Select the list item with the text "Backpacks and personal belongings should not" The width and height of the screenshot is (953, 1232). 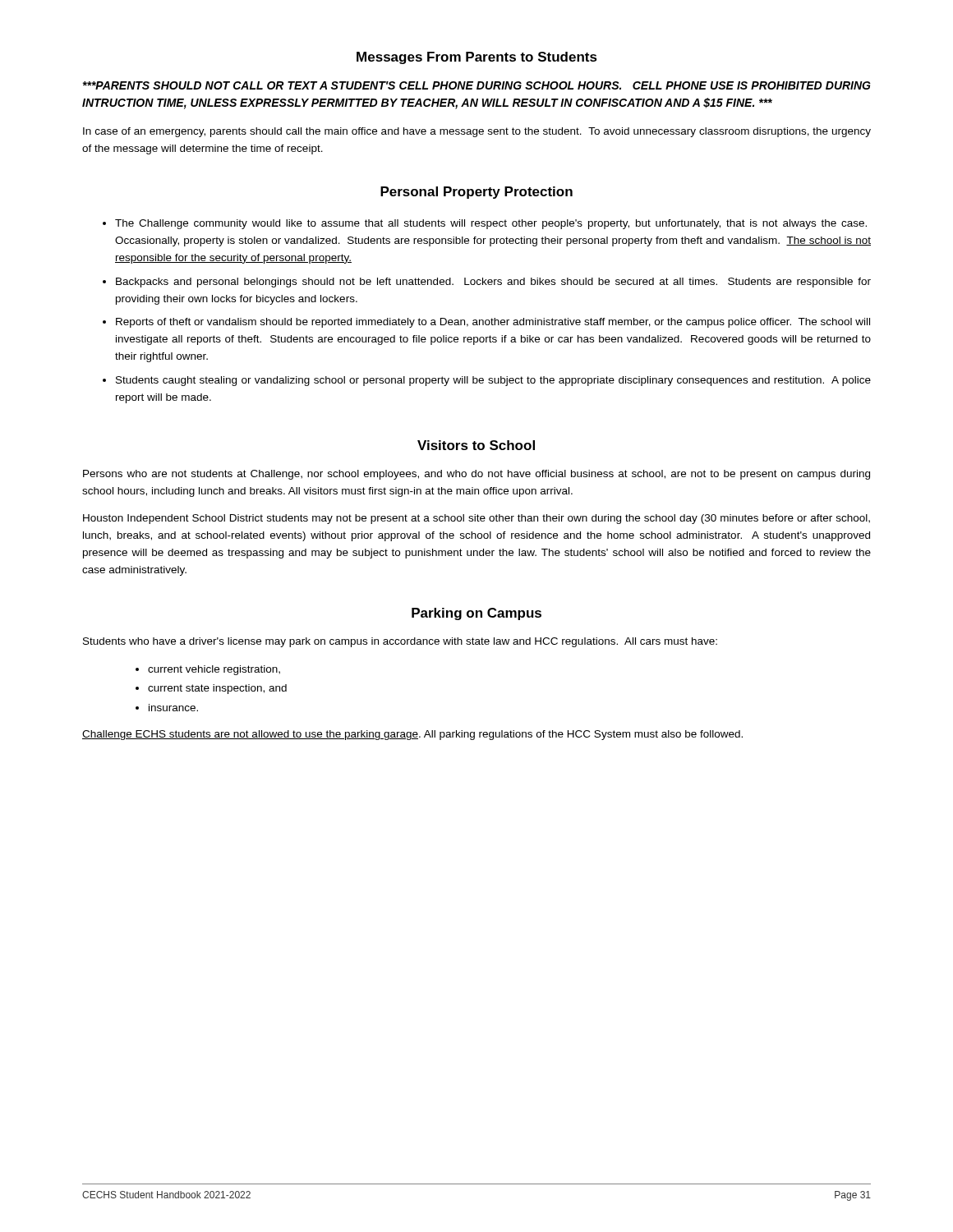pos(493,290)
